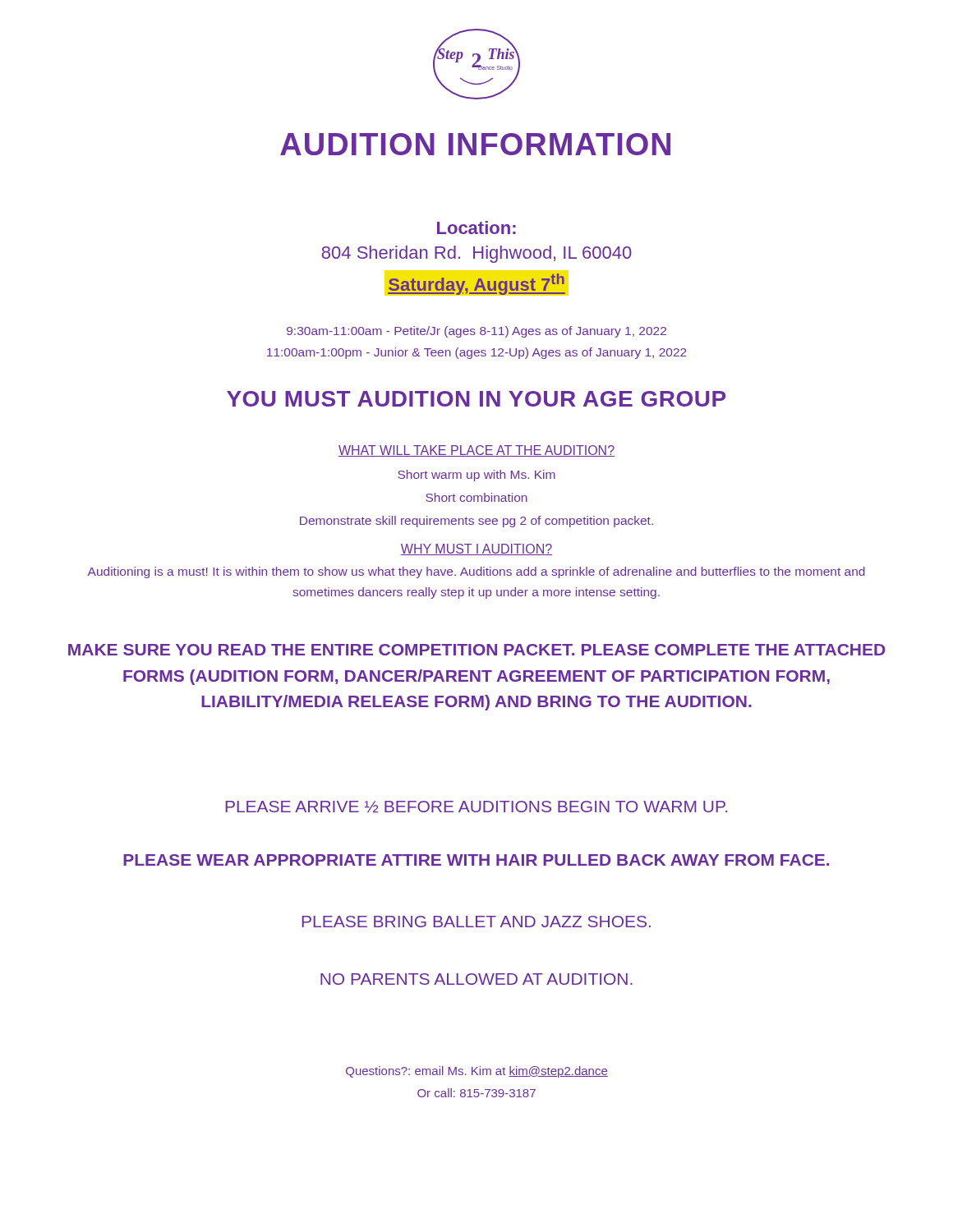Click the passage that begins "PLEASE WEAR APPROPRIATE ATTIRE WITH"
The height and width of the screenshot is (1232, 953).
476,860
